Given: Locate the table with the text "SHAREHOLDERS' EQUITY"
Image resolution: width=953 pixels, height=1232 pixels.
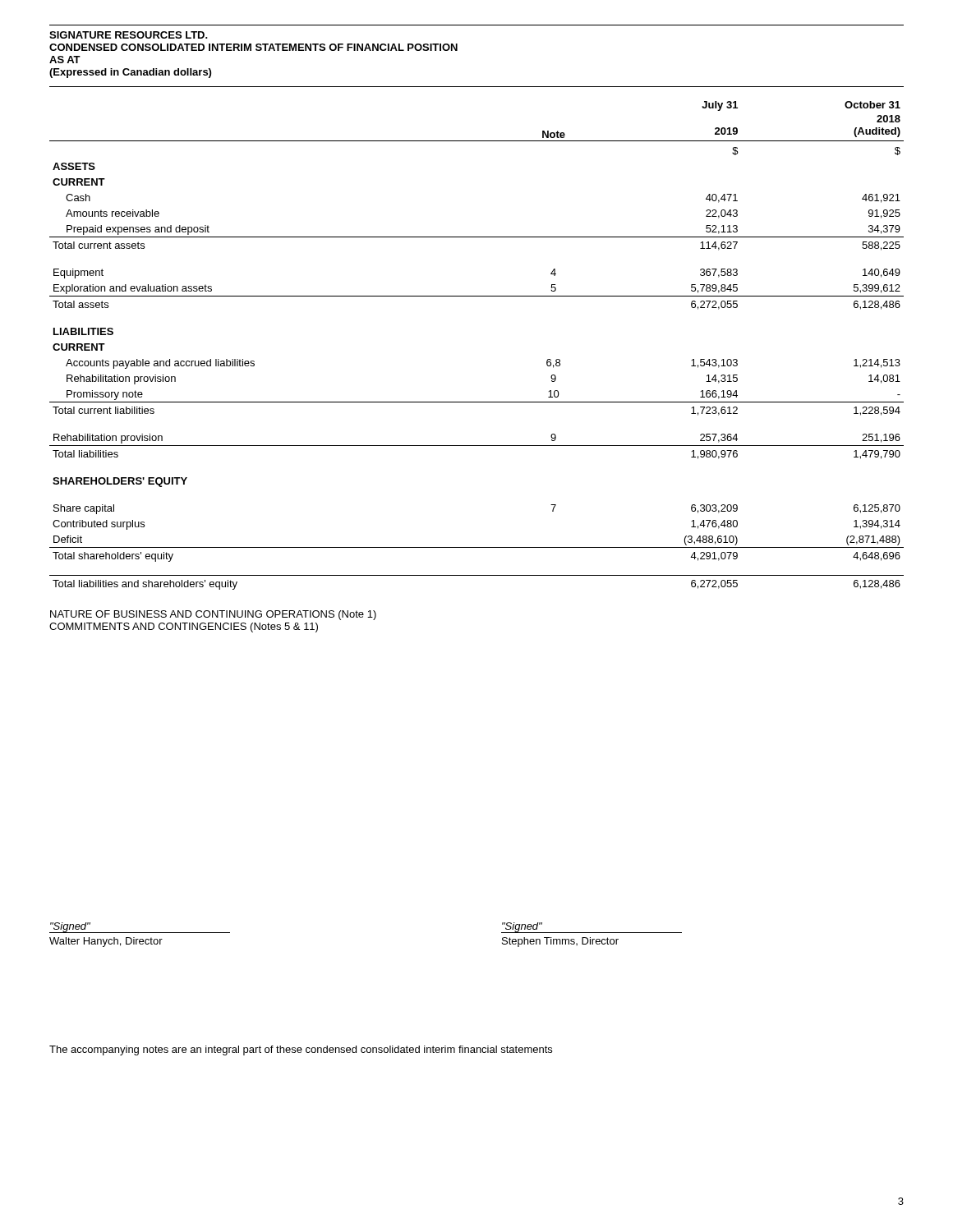Looking at the screenshot, I should coord(476,344).
